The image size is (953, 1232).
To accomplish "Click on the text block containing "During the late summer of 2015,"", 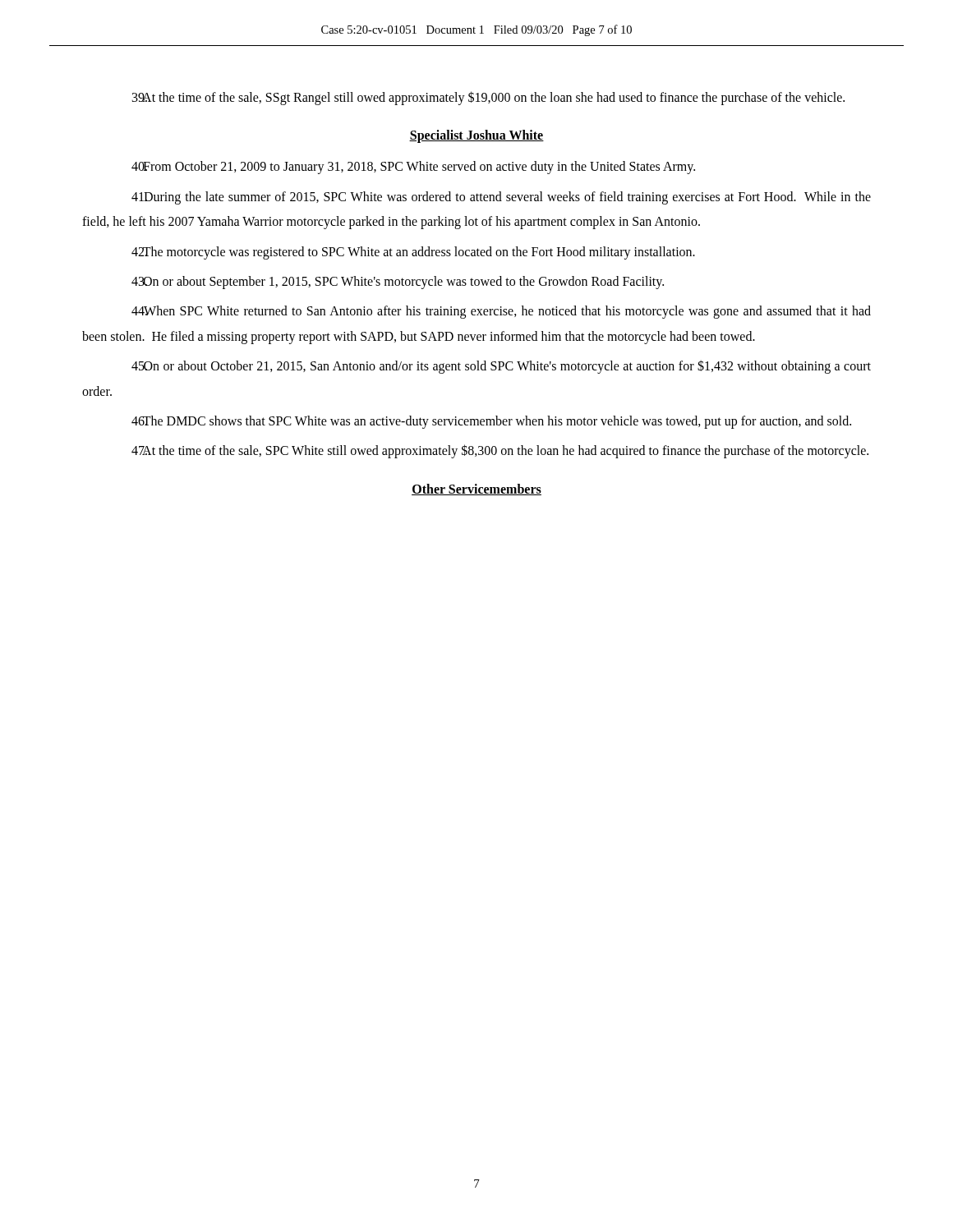I will click(476, 207).
